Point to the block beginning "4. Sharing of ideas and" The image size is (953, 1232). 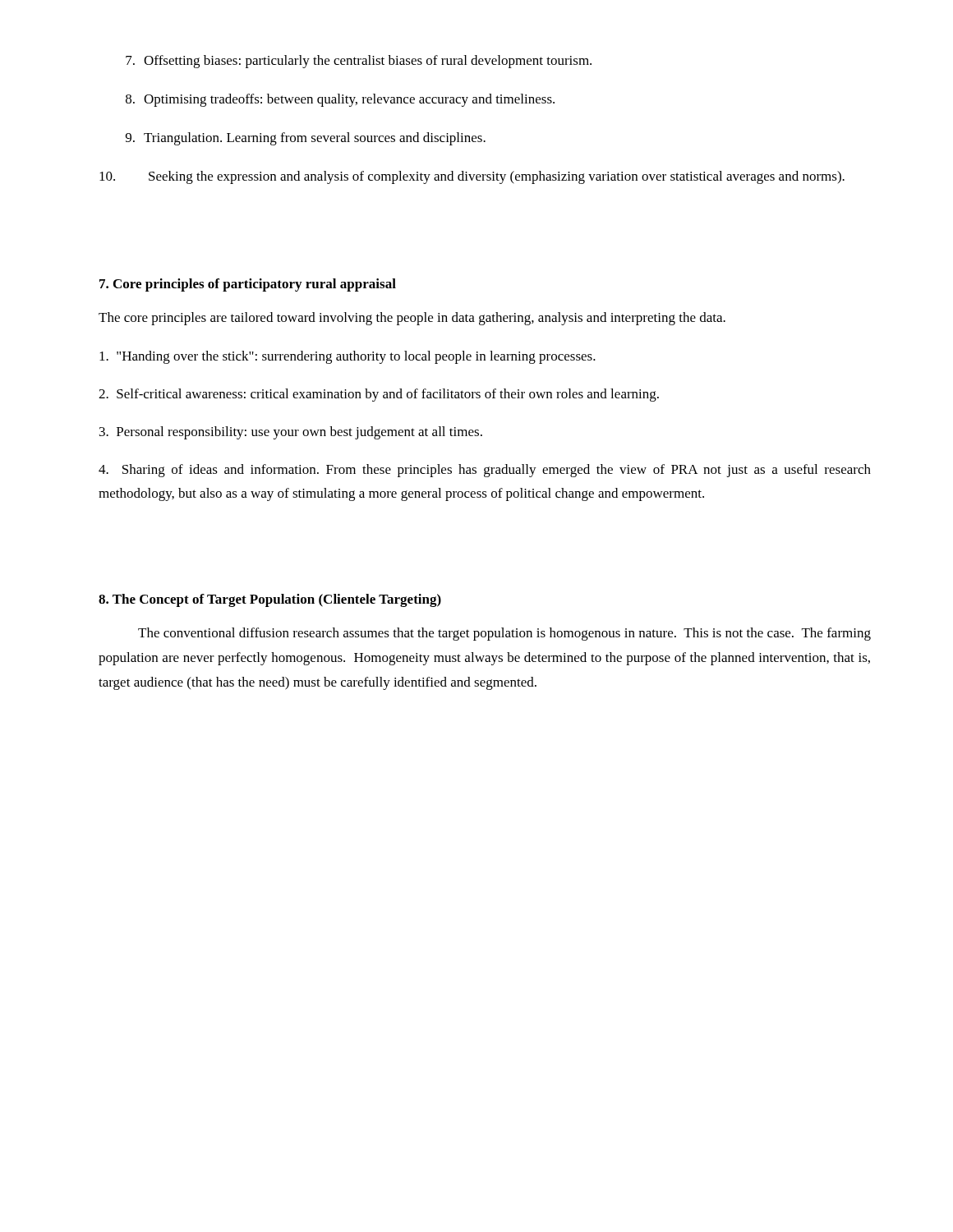click(x=485, y=481)
